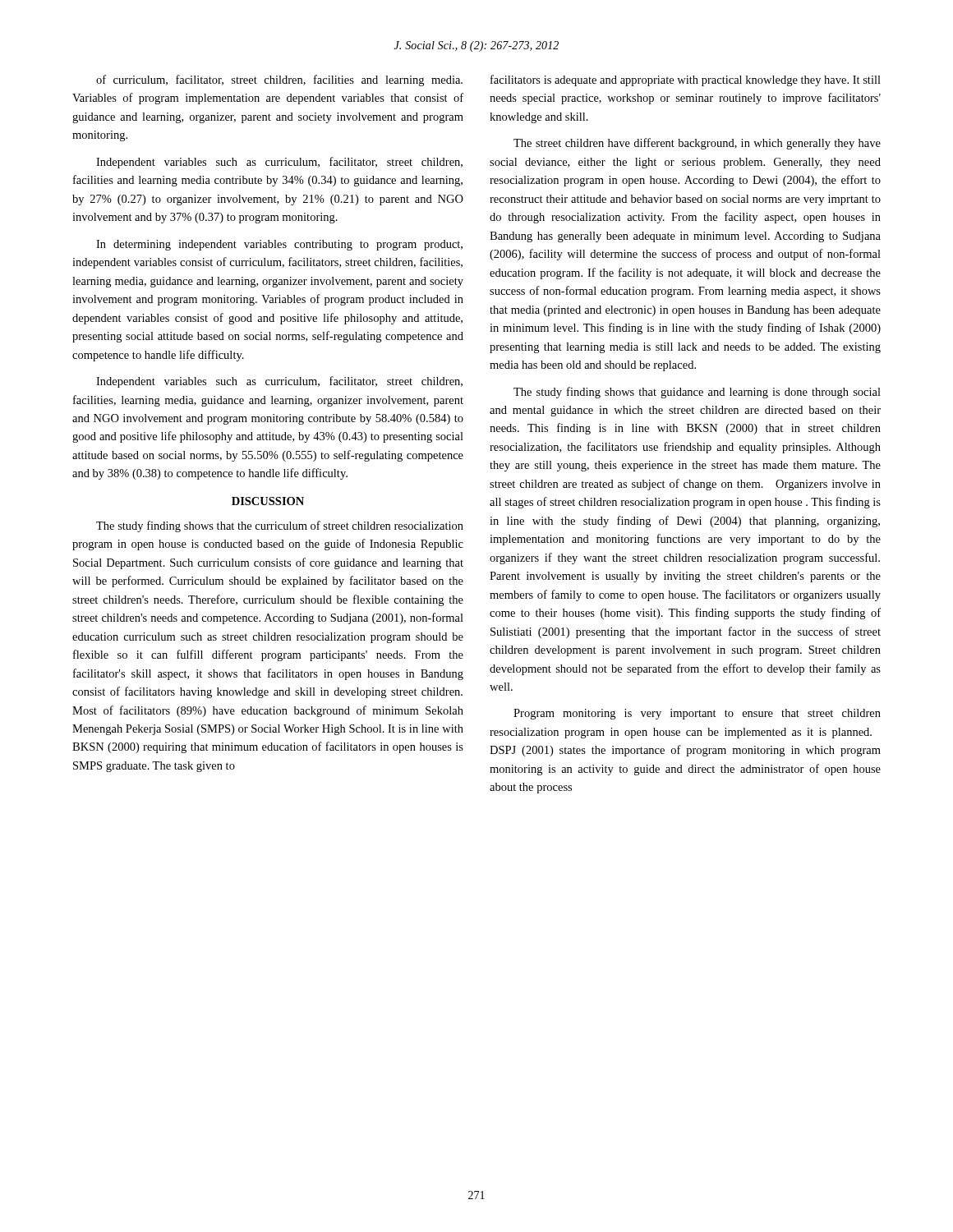The width and height of the screenshot is (953, 1232).
Task: Find the block on this page that starts "of curriculum, facilitator, street children, facilities and learning"
Action: [x=268, y=107]
